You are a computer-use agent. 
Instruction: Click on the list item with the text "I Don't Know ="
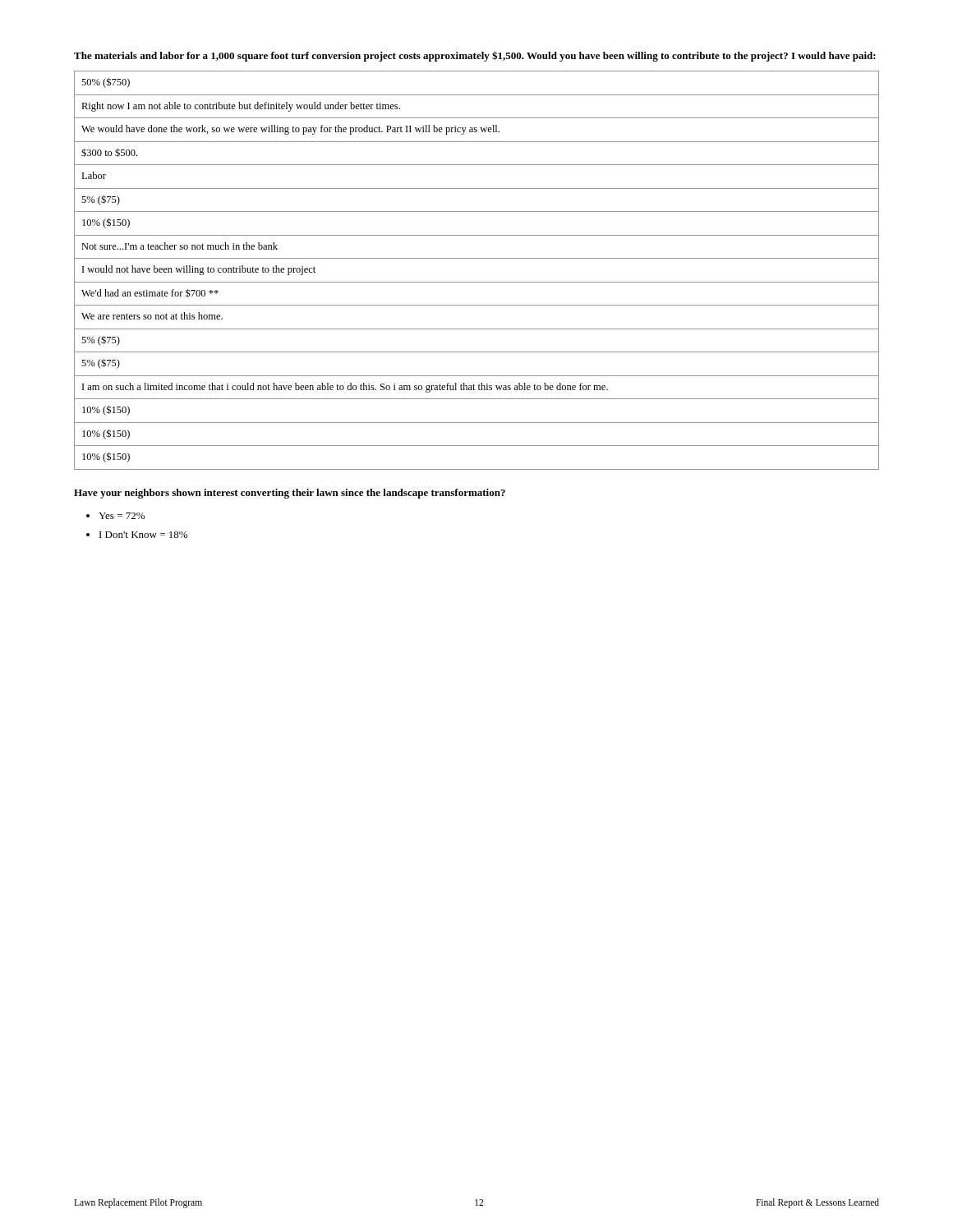[x=137, y=535]
